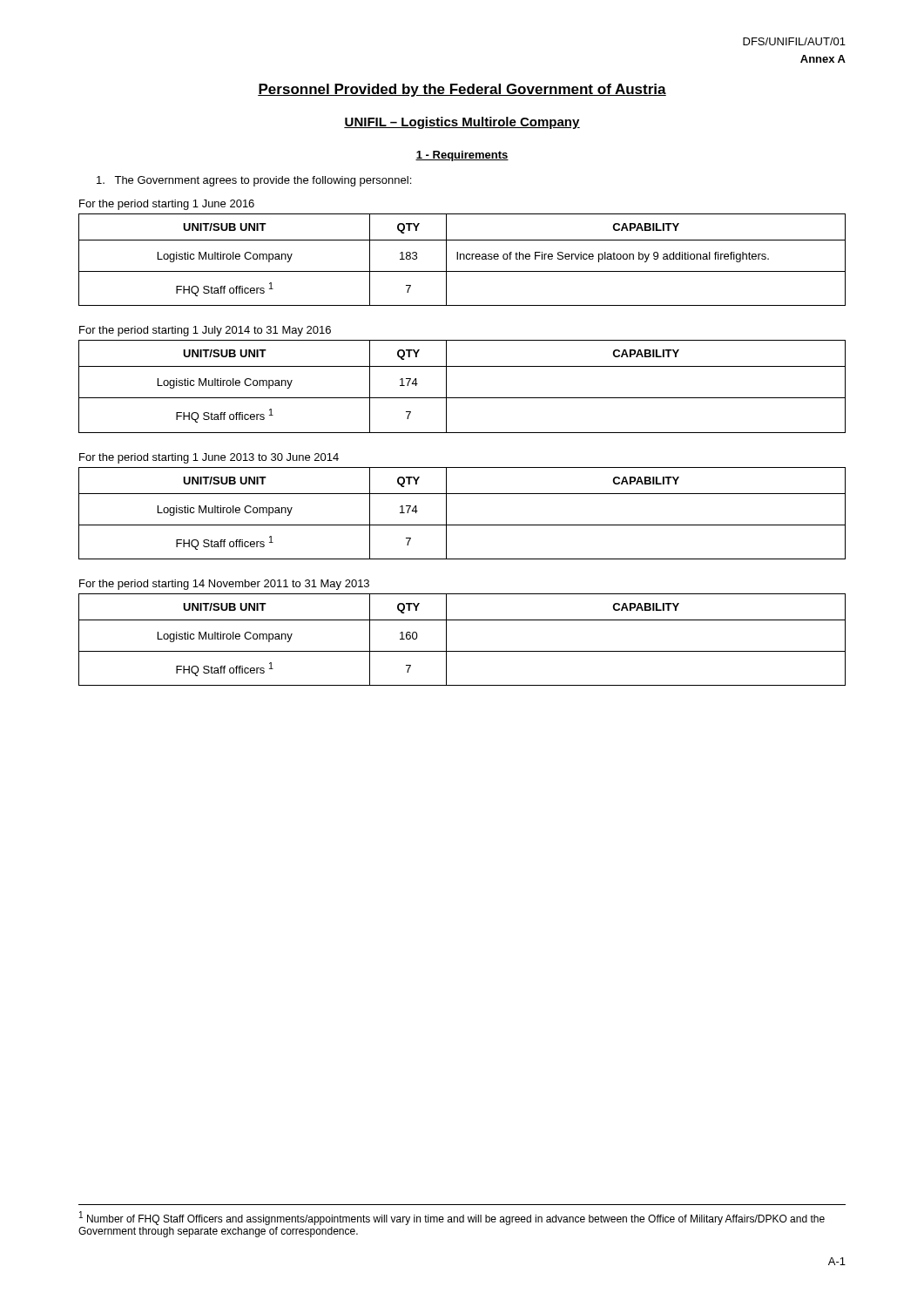Select the text block with the text "For the period starting 1 June 2013"
The image size is (924, 1307).
(x=209, y=457)
